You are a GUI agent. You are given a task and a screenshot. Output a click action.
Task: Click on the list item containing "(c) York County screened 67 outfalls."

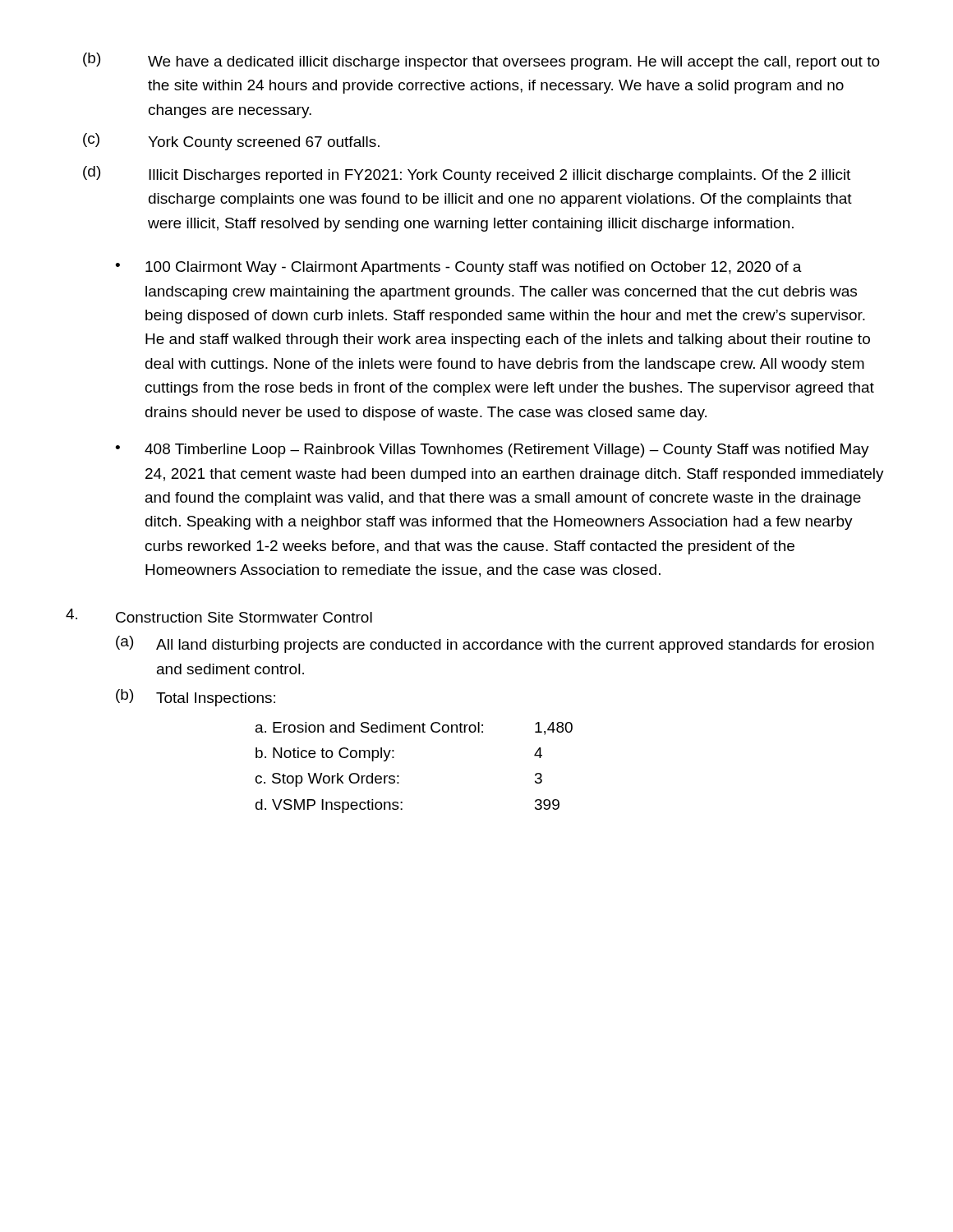pyautogui.click(x=231, y=142)
